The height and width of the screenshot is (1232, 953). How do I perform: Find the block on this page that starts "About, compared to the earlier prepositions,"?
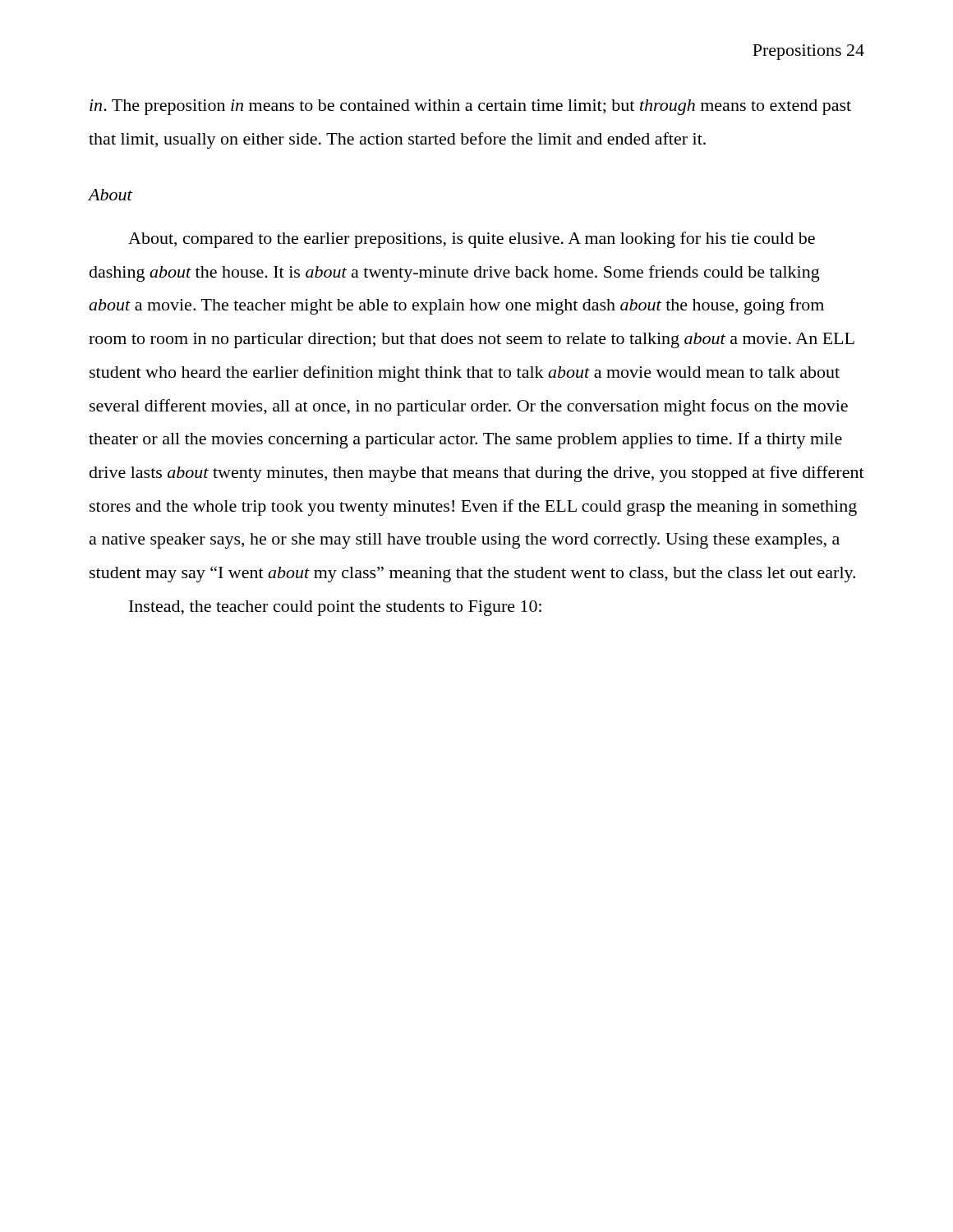click(x=476, y=406)
